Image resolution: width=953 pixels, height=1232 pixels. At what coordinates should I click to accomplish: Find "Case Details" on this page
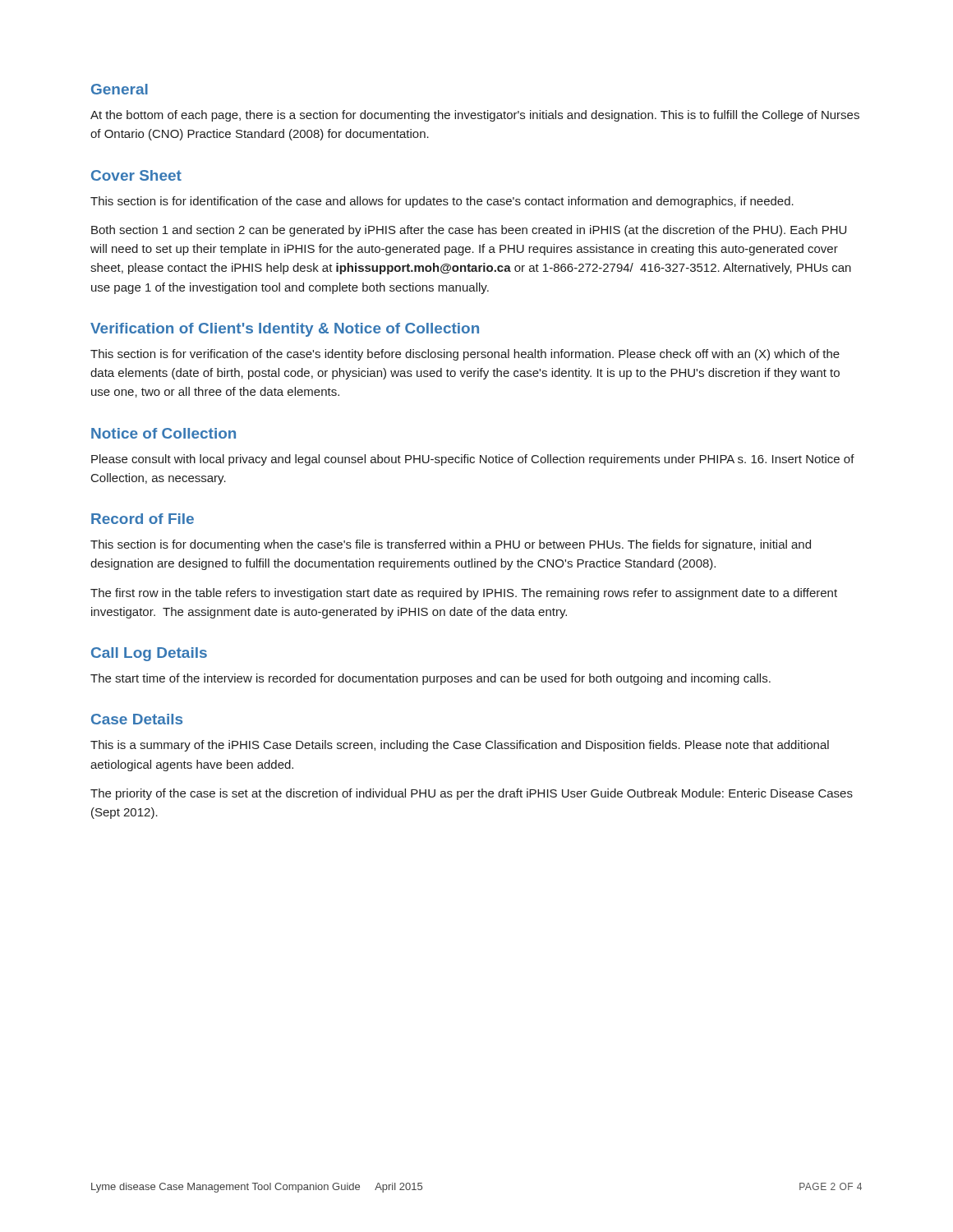(137, 719)
